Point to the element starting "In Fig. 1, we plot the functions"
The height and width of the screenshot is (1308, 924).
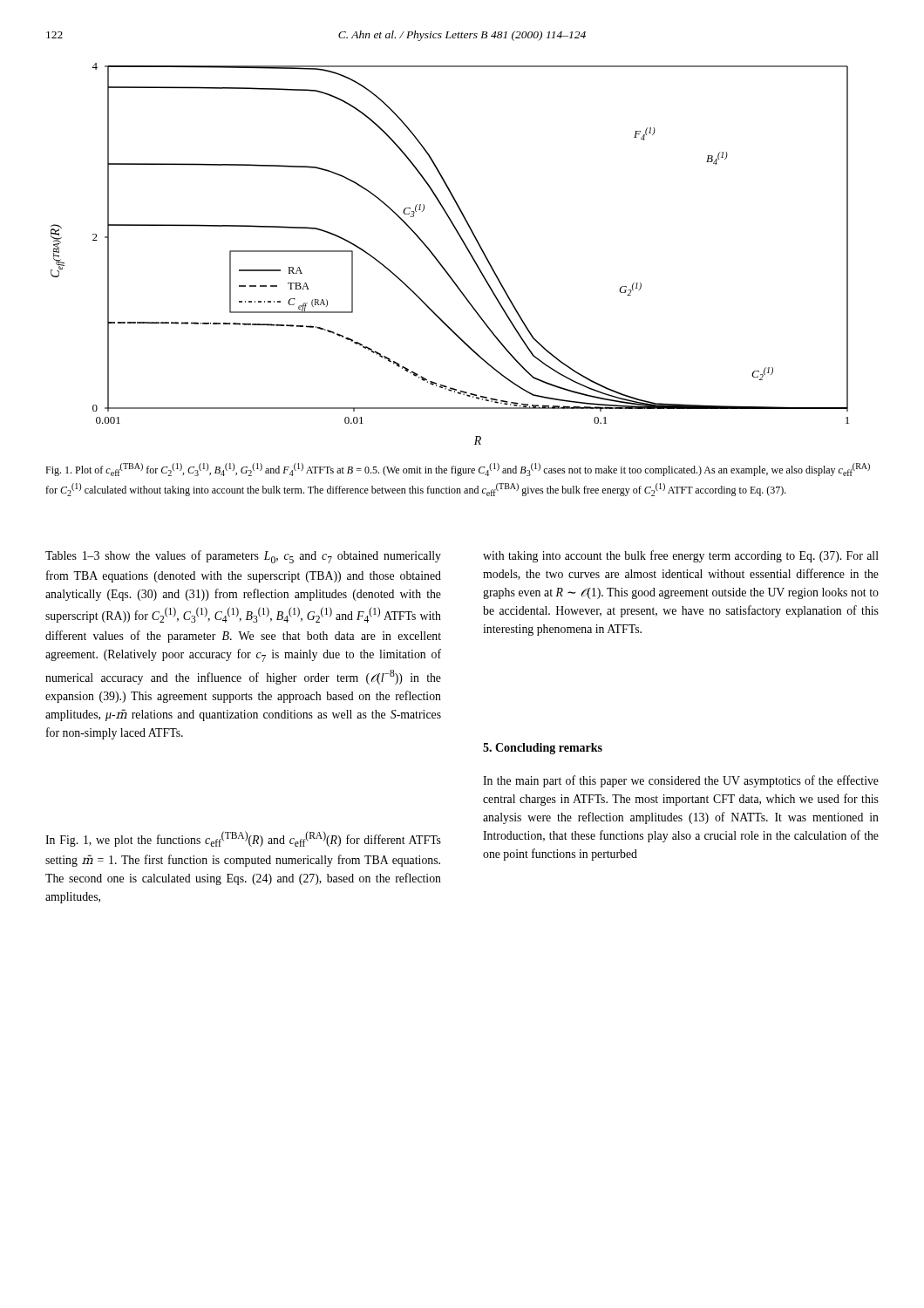tap(243, 867)
